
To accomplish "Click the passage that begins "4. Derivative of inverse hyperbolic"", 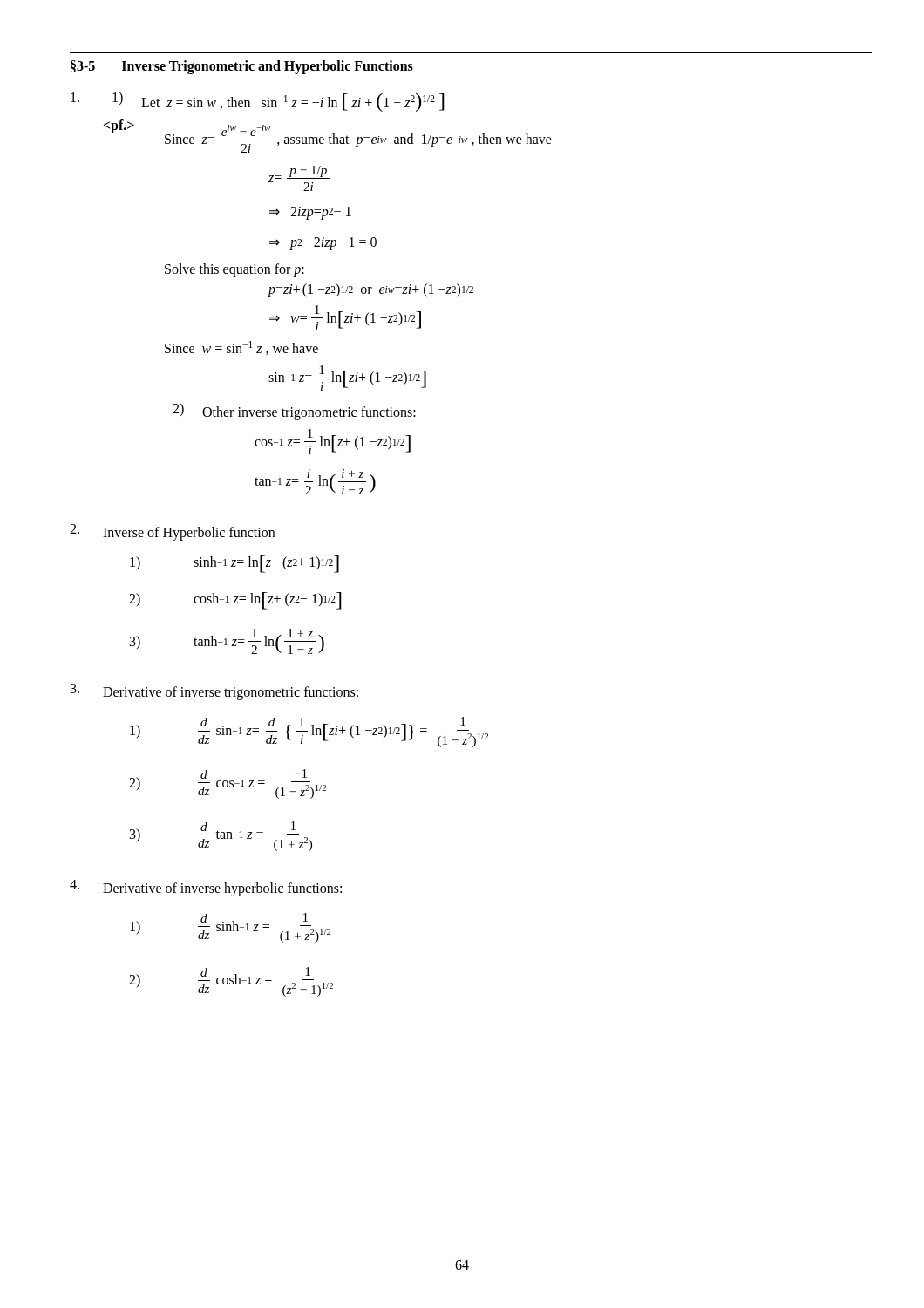I will point(206,888).
